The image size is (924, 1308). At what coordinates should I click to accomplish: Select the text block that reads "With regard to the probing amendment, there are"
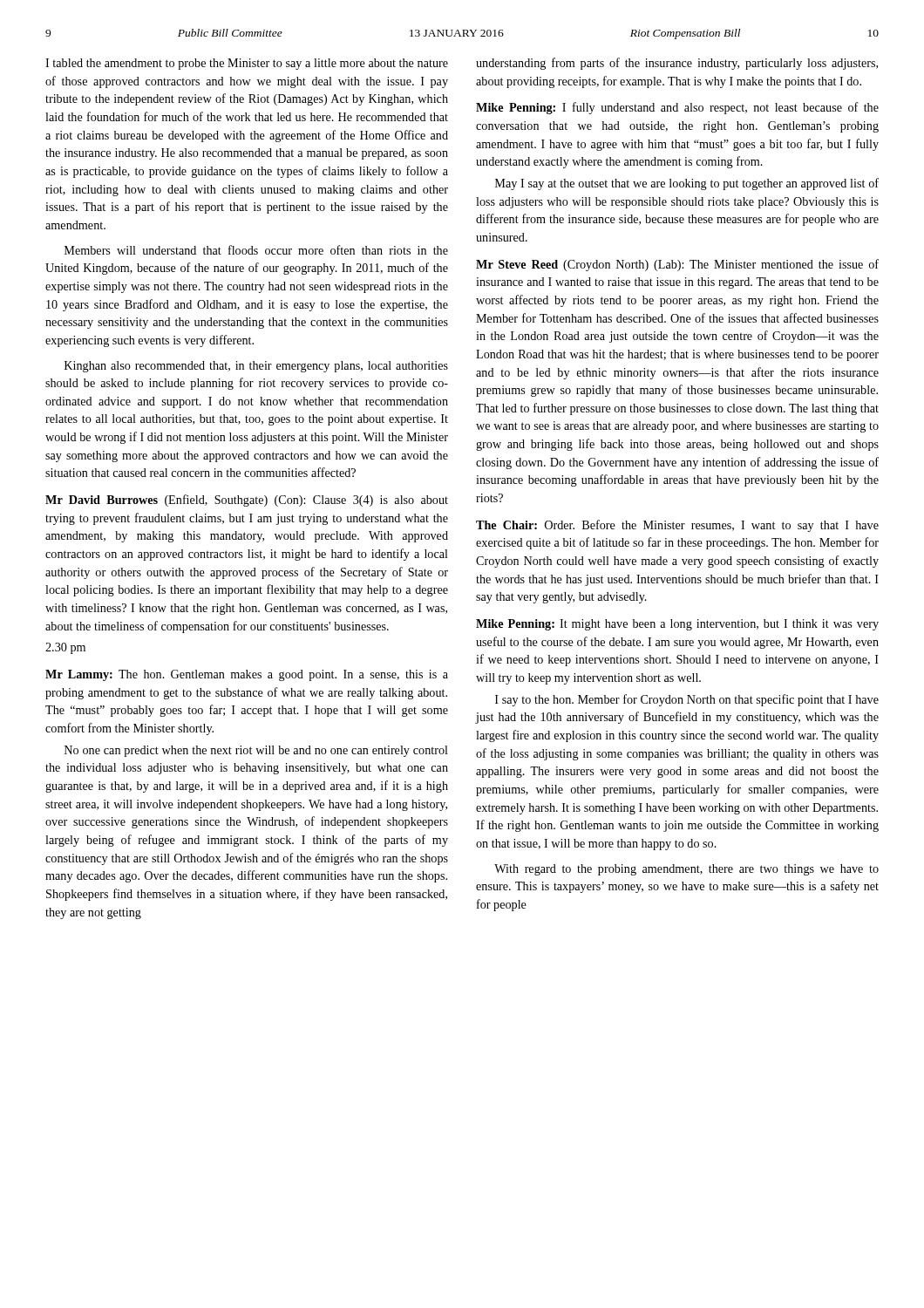pyautogui.click(x=677, y=886)
